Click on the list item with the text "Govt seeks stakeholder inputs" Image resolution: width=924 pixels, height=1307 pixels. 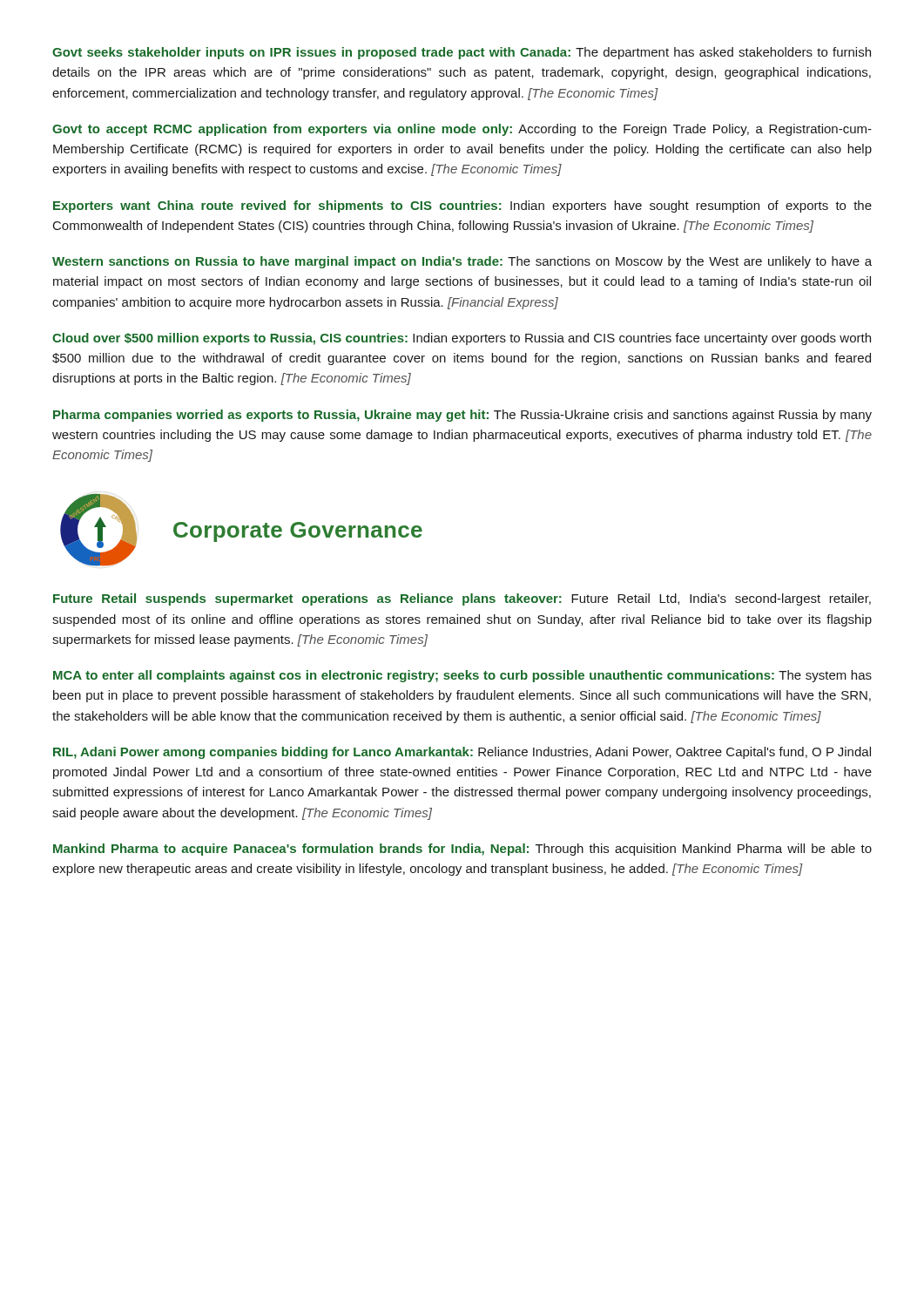tap(462, 72)
